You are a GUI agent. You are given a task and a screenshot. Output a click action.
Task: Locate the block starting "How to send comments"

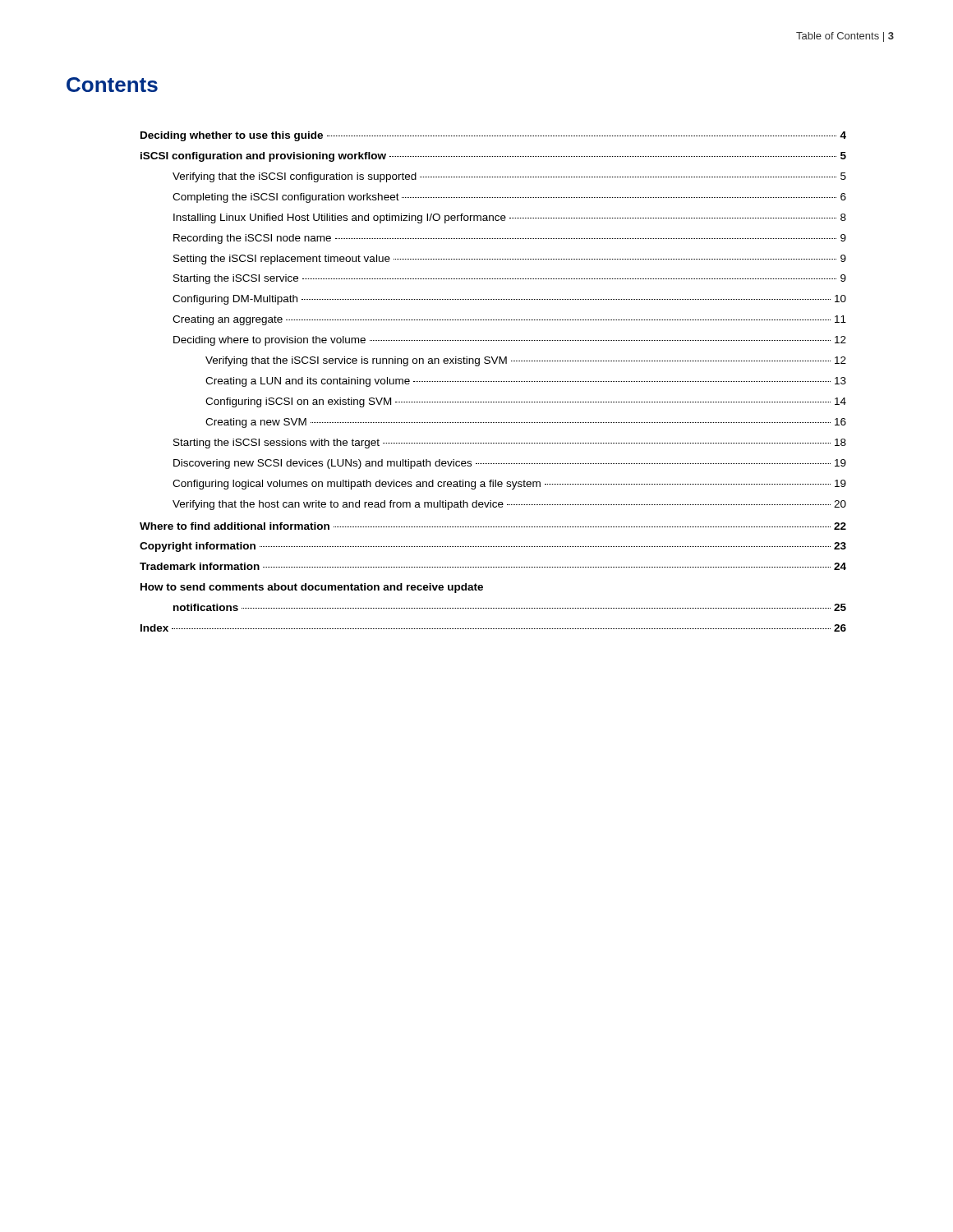[x=493, y=588]
